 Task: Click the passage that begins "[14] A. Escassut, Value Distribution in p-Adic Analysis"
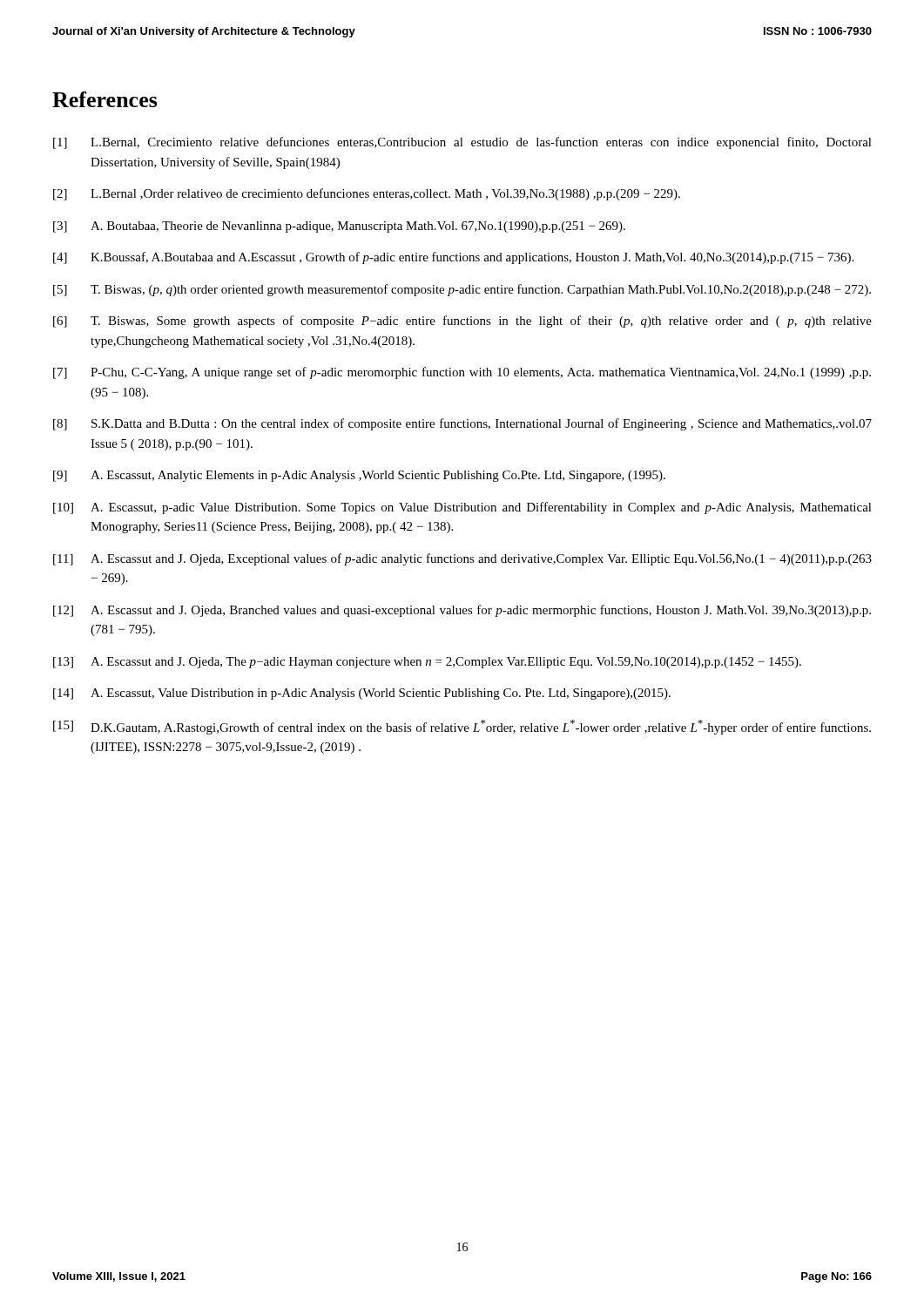[462, 693]
